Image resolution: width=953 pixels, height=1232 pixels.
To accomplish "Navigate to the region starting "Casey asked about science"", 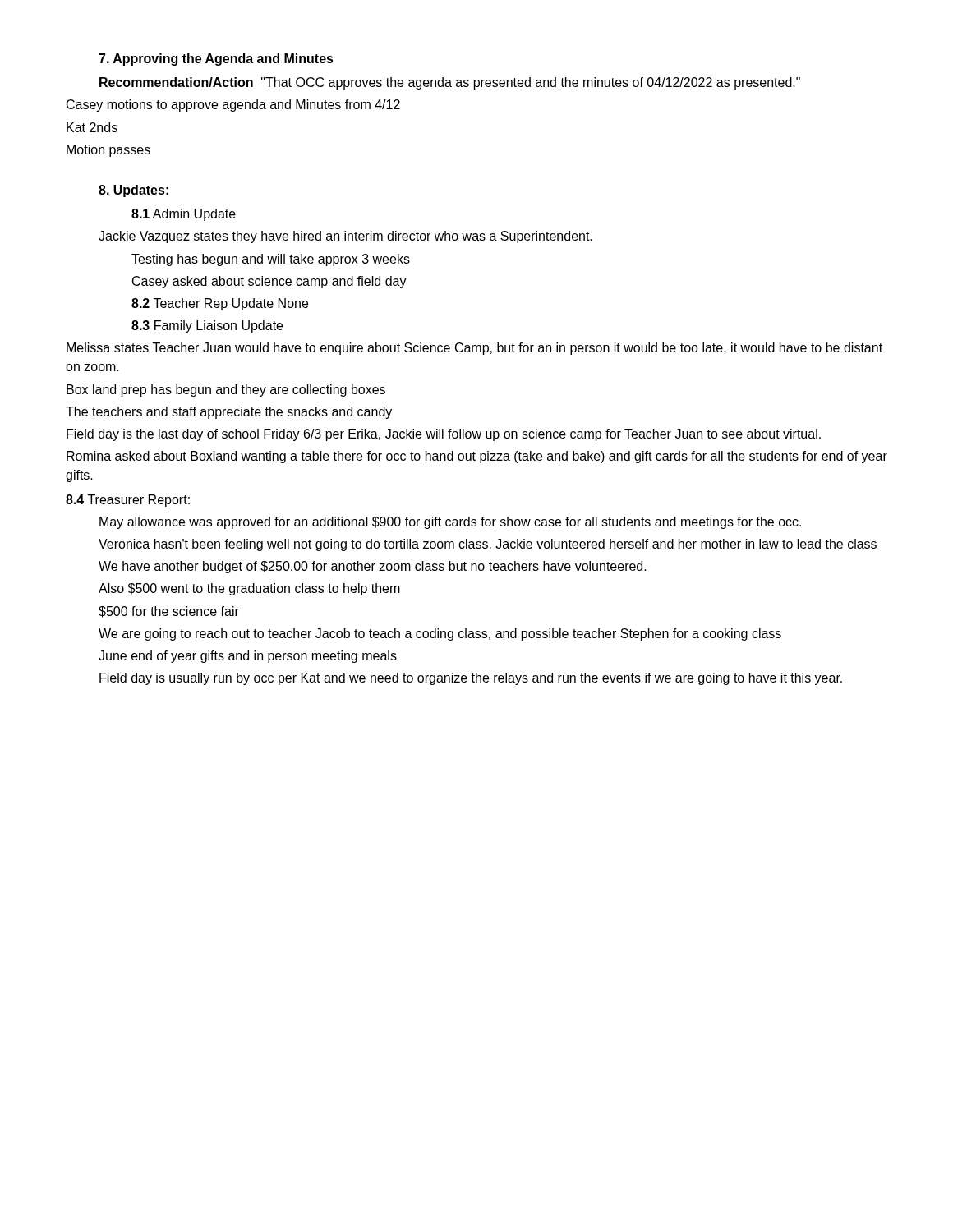I will pyautogui.click(x=269, y=282).
